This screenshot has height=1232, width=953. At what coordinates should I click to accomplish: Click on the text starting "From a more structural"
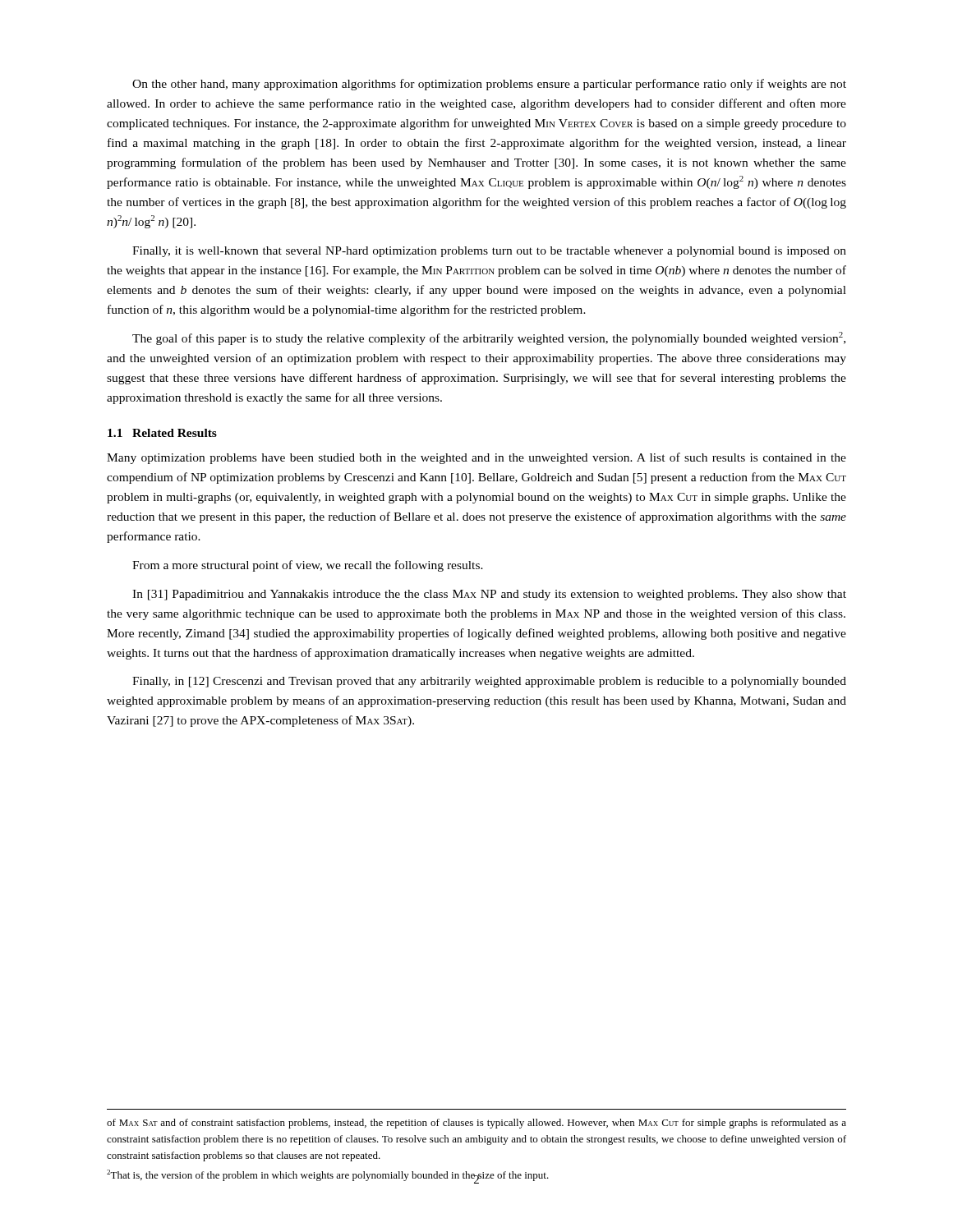click(x=476, y=565)
